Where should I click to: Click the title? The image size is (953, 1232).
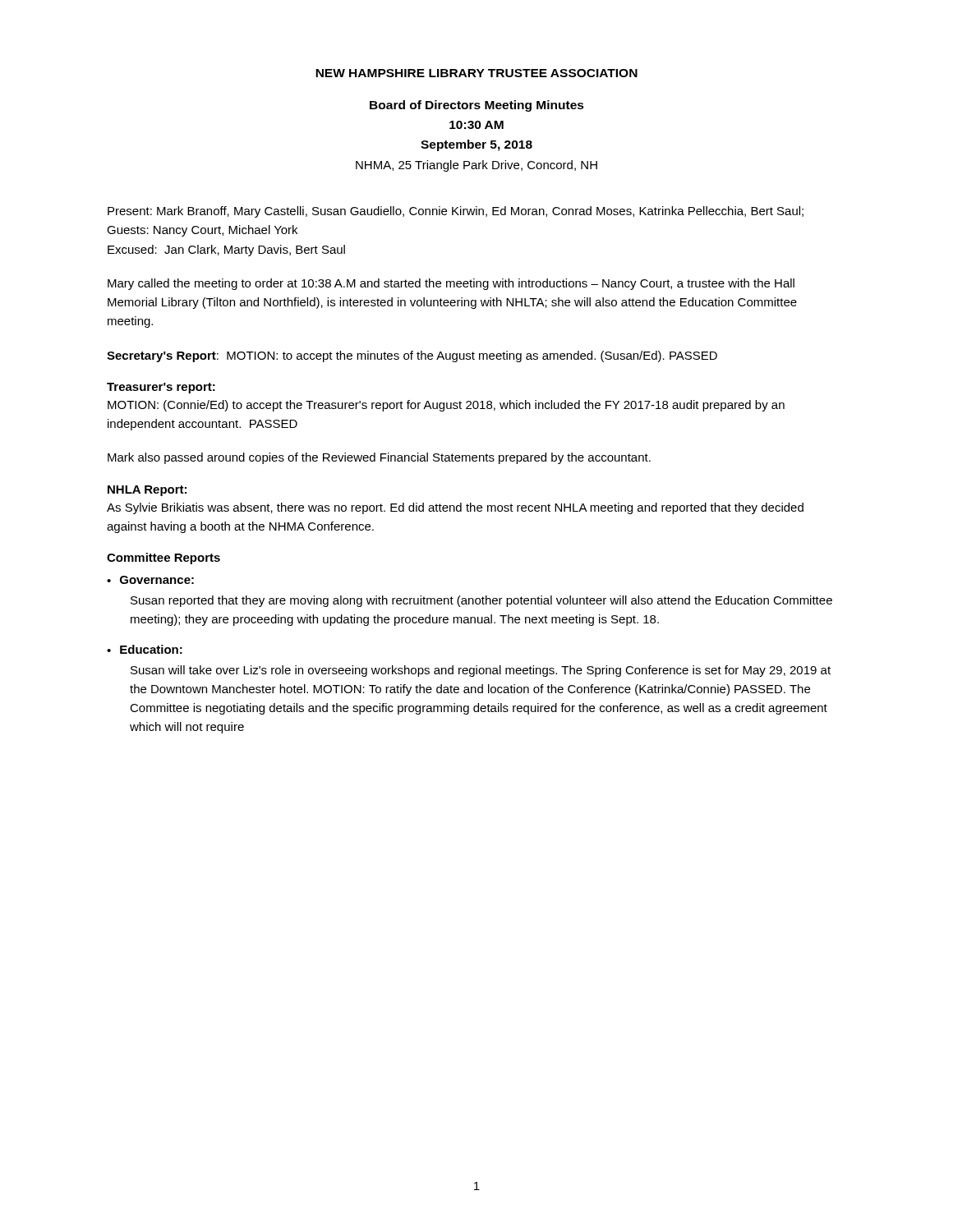tap(476, 73)
